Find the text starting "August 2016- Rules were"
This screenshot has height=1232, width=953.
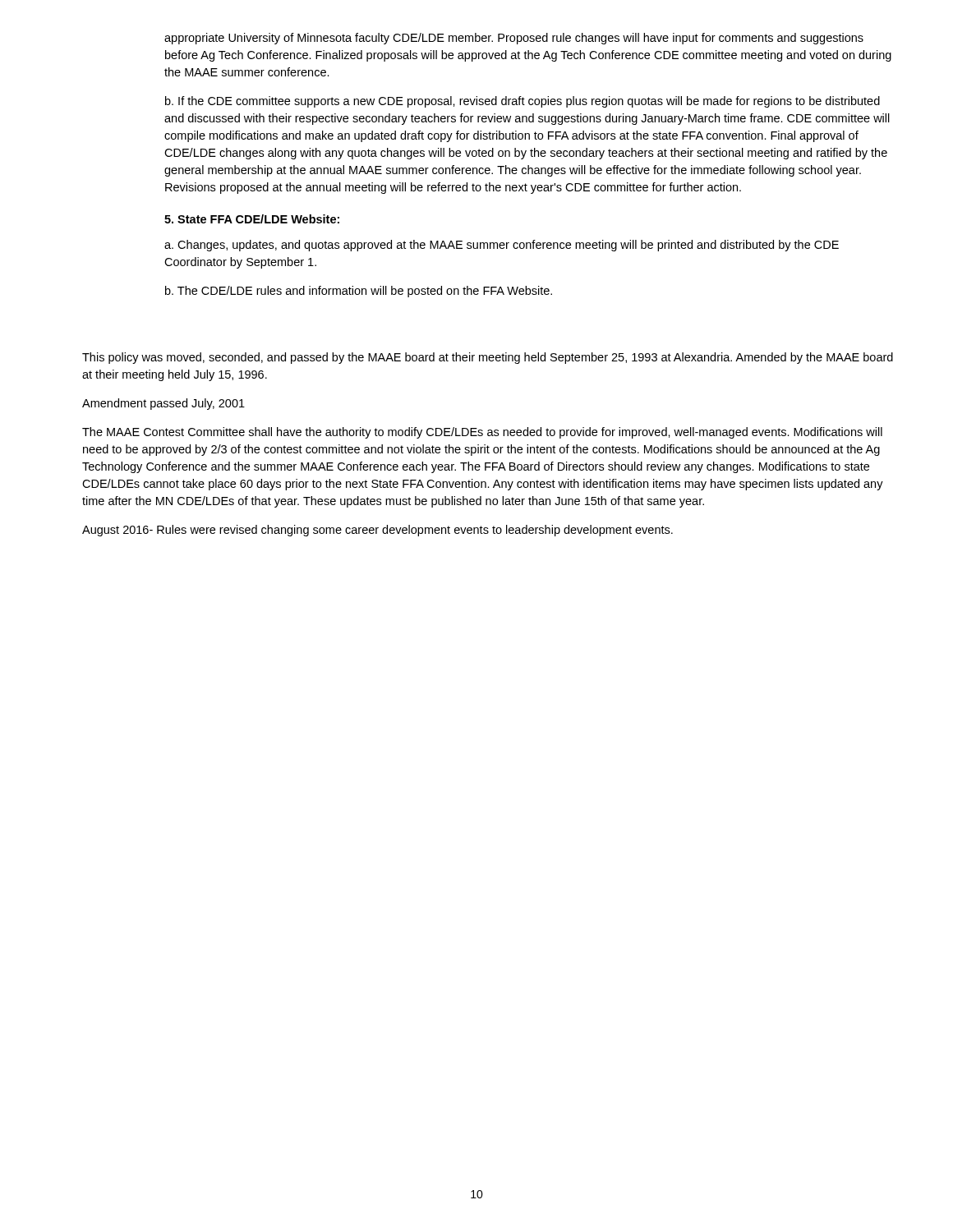(378, 530)
